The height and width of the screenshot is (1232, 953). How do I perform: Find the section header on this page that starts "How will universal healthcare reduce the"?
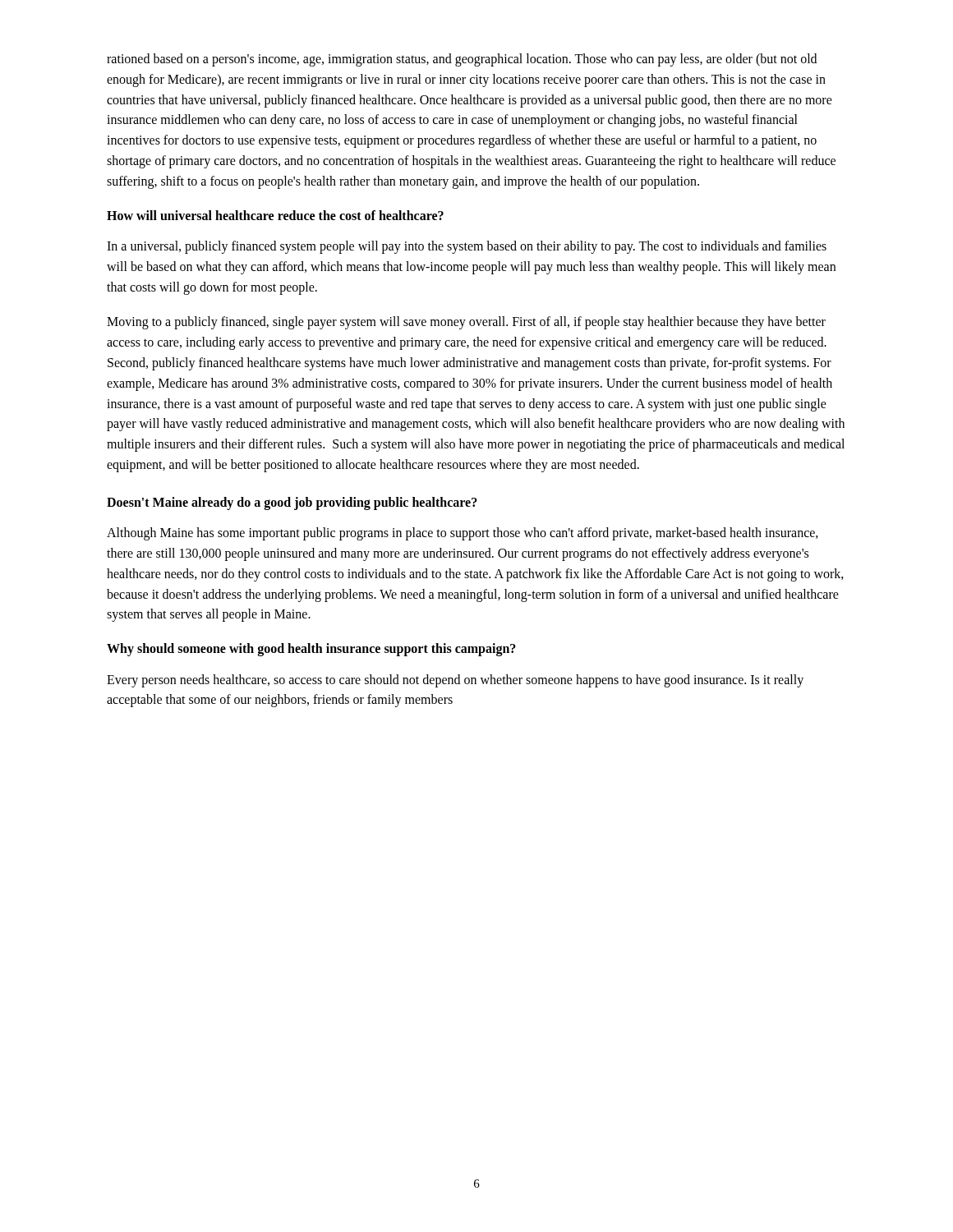click(275, 215)
